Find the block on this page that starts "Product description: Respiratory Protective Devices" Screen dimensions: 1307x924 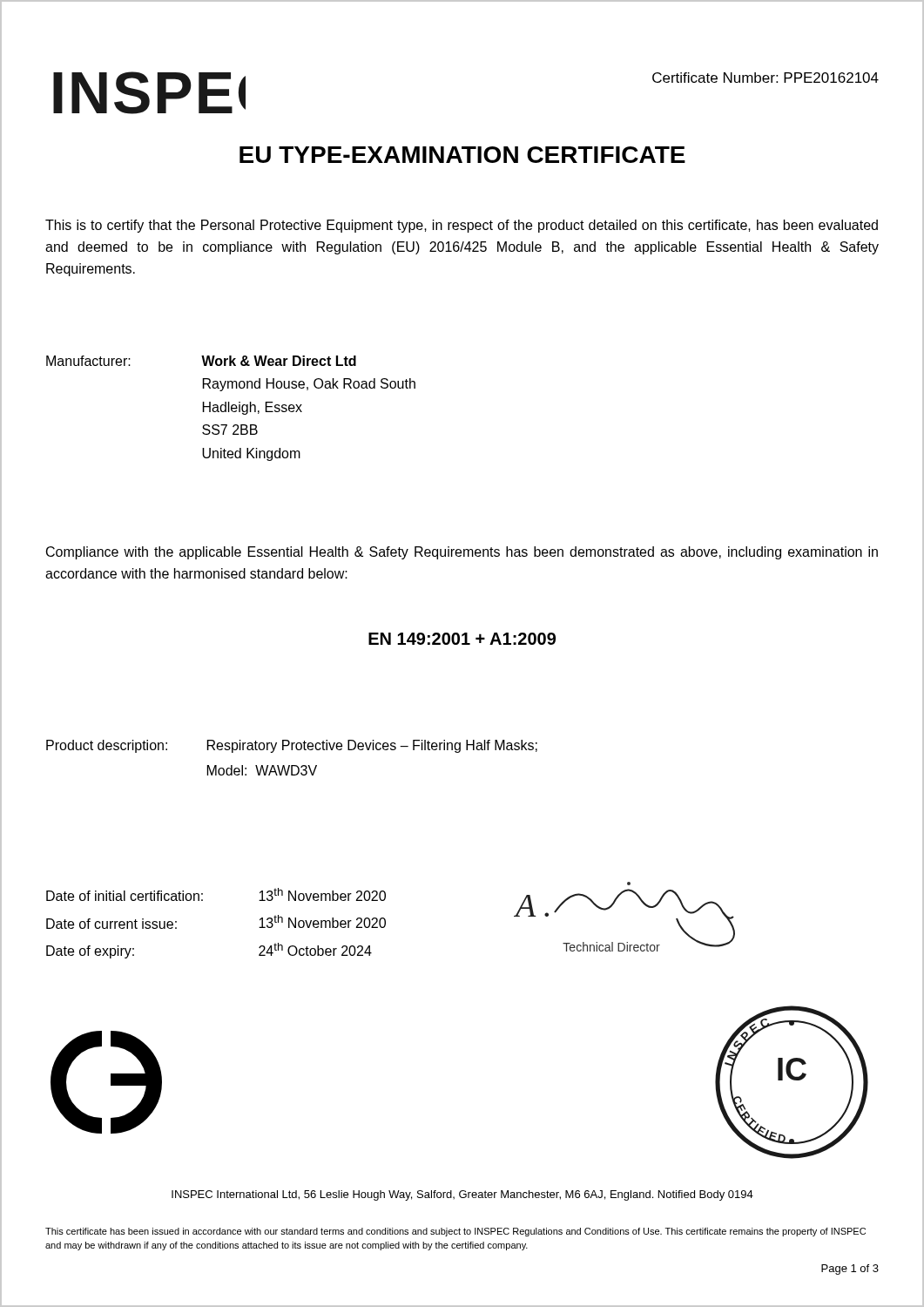(292, 759)
